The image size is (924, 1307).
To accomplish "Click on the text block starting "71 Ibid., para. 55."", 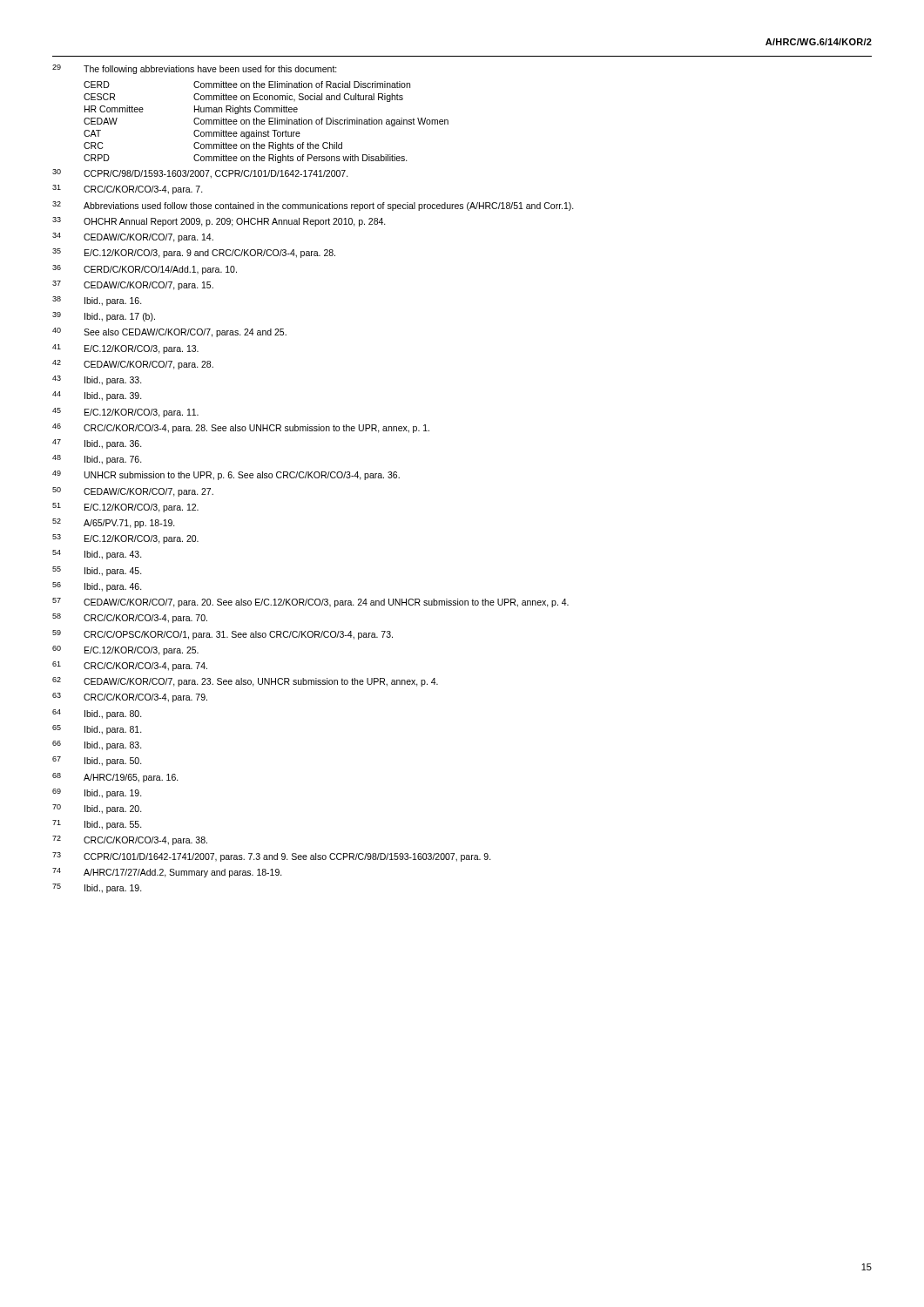I will point(97,825).
